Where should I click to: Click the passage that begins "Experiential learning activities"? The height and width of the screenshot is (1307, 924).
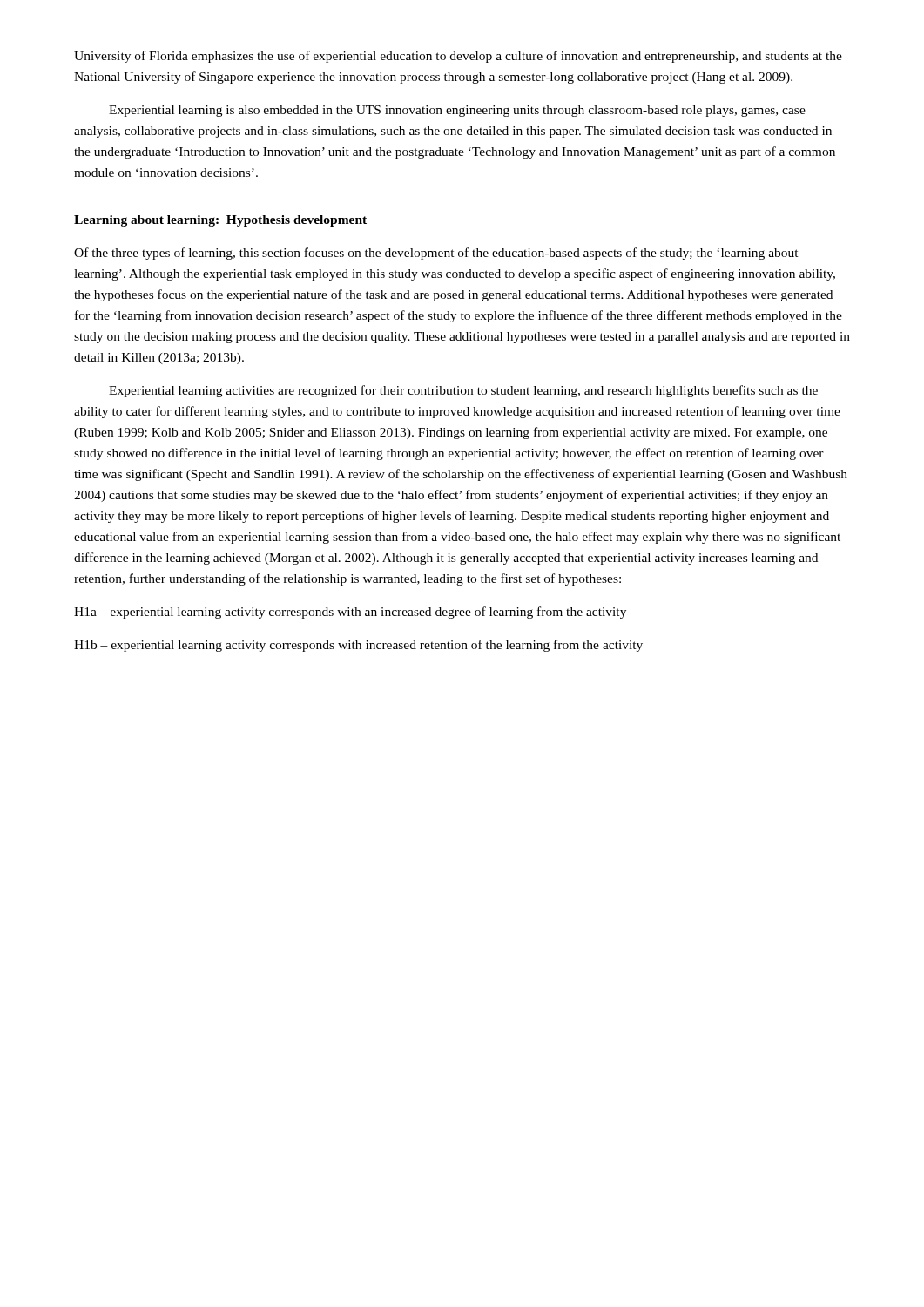461,484
